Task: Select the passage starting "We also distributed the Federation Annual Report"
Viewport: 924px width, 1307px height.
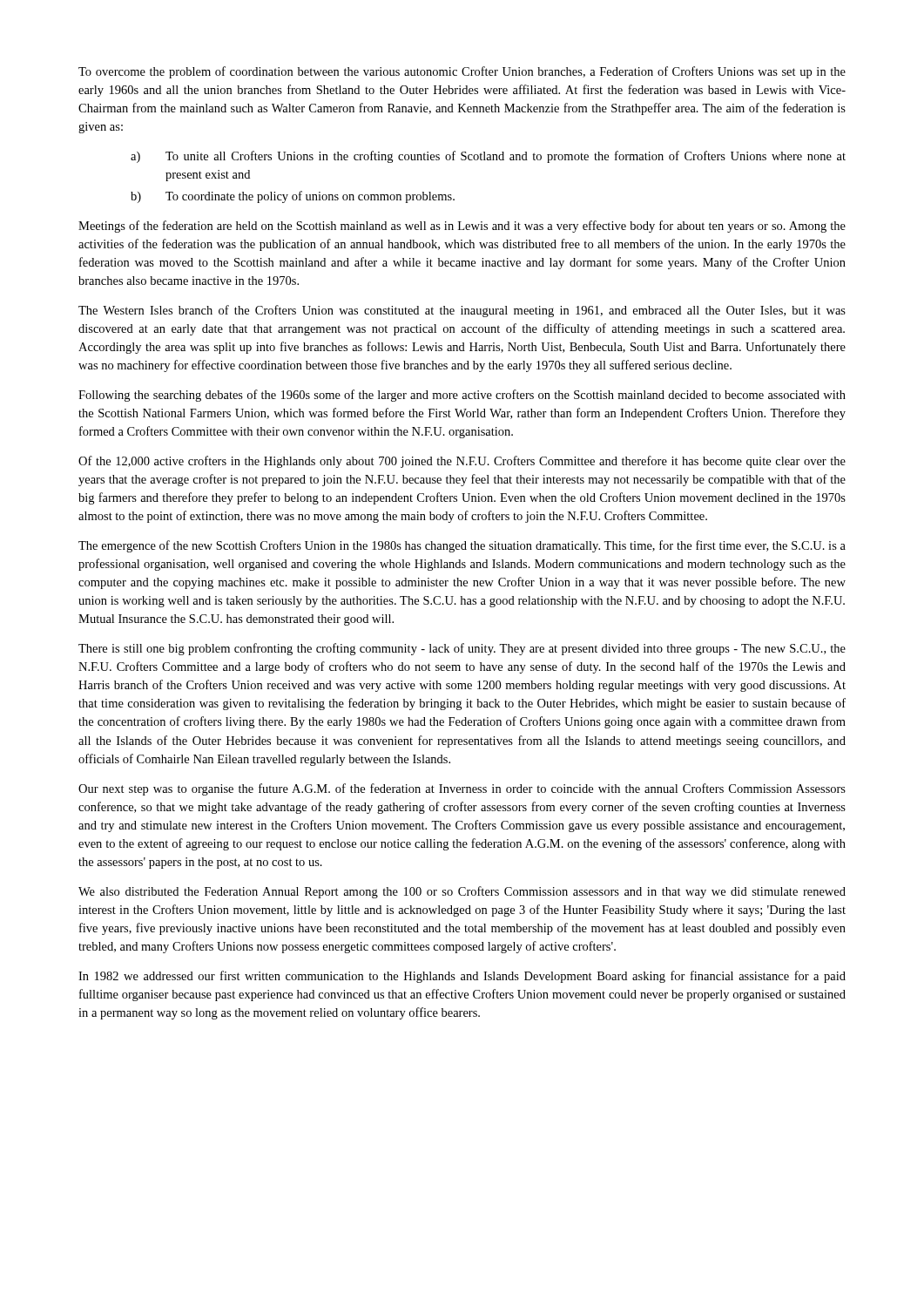Action: pyautogui.click(x=462, y=918)
